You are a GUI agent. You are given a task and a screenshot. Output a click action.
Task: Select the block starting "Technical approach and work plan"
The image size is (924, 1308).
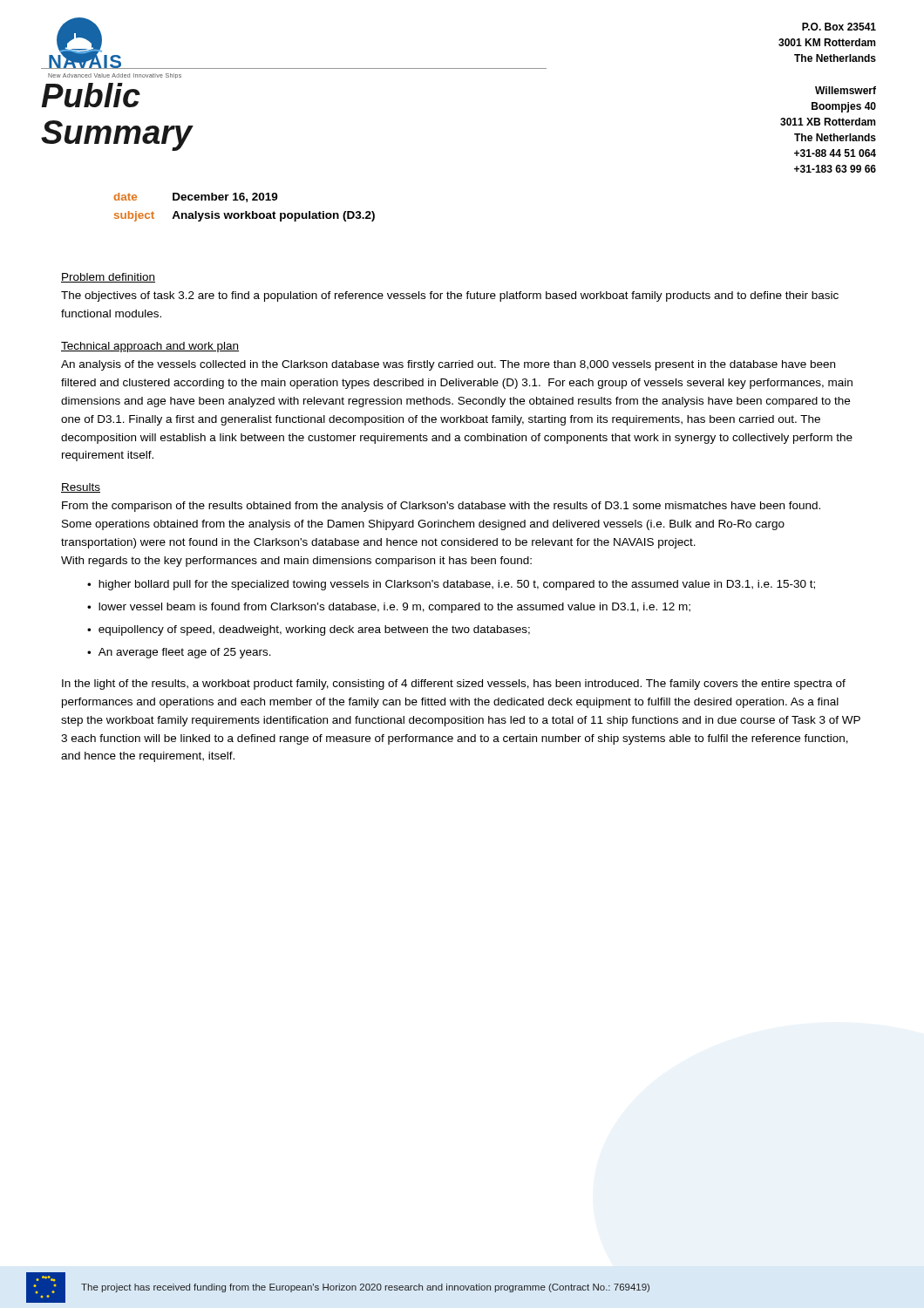click(x=150, y=346)
